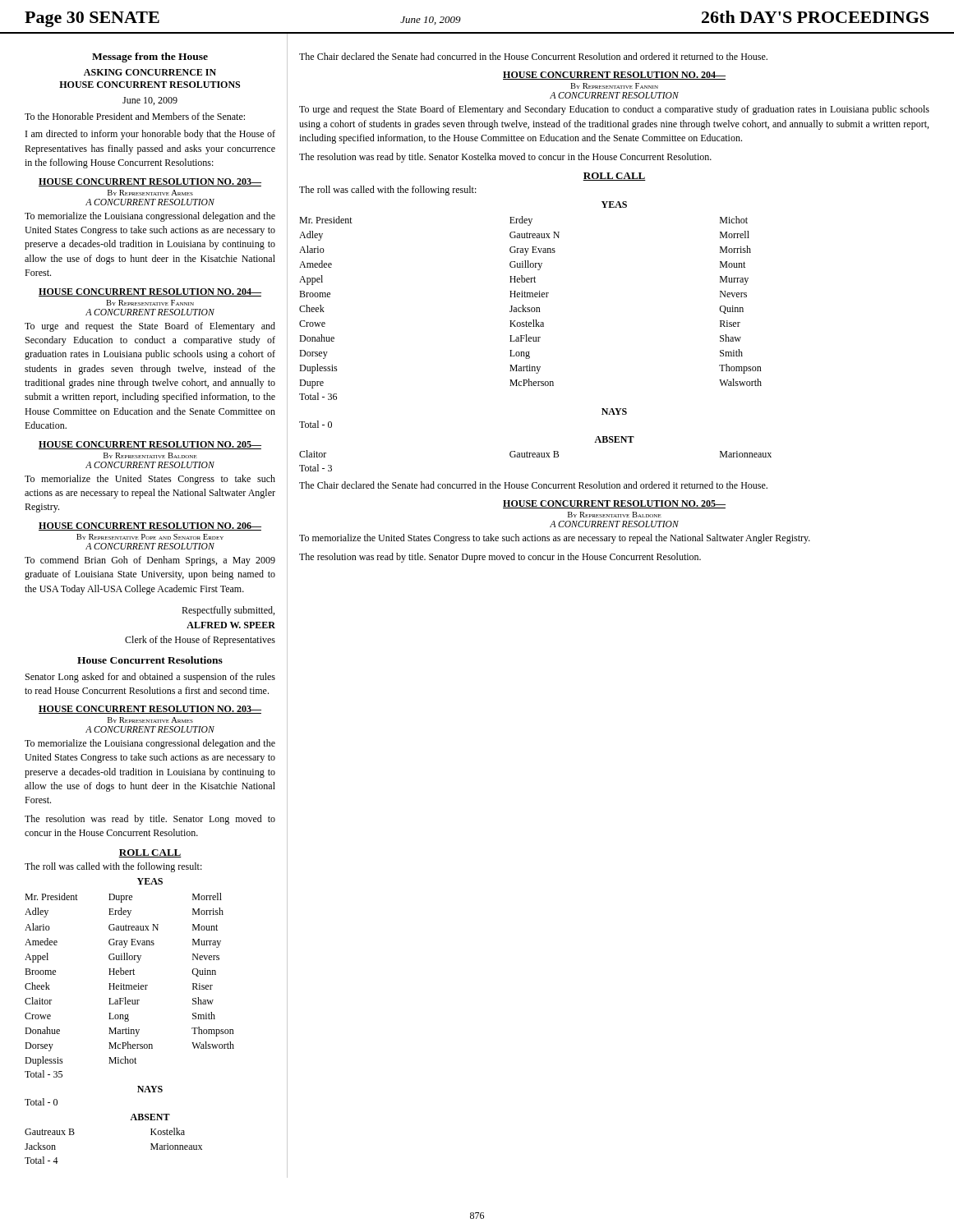954x1232 pixels.
Task: Find the text starting "I am directed to inform your honorable"
Action: click(x=150, y=149)
